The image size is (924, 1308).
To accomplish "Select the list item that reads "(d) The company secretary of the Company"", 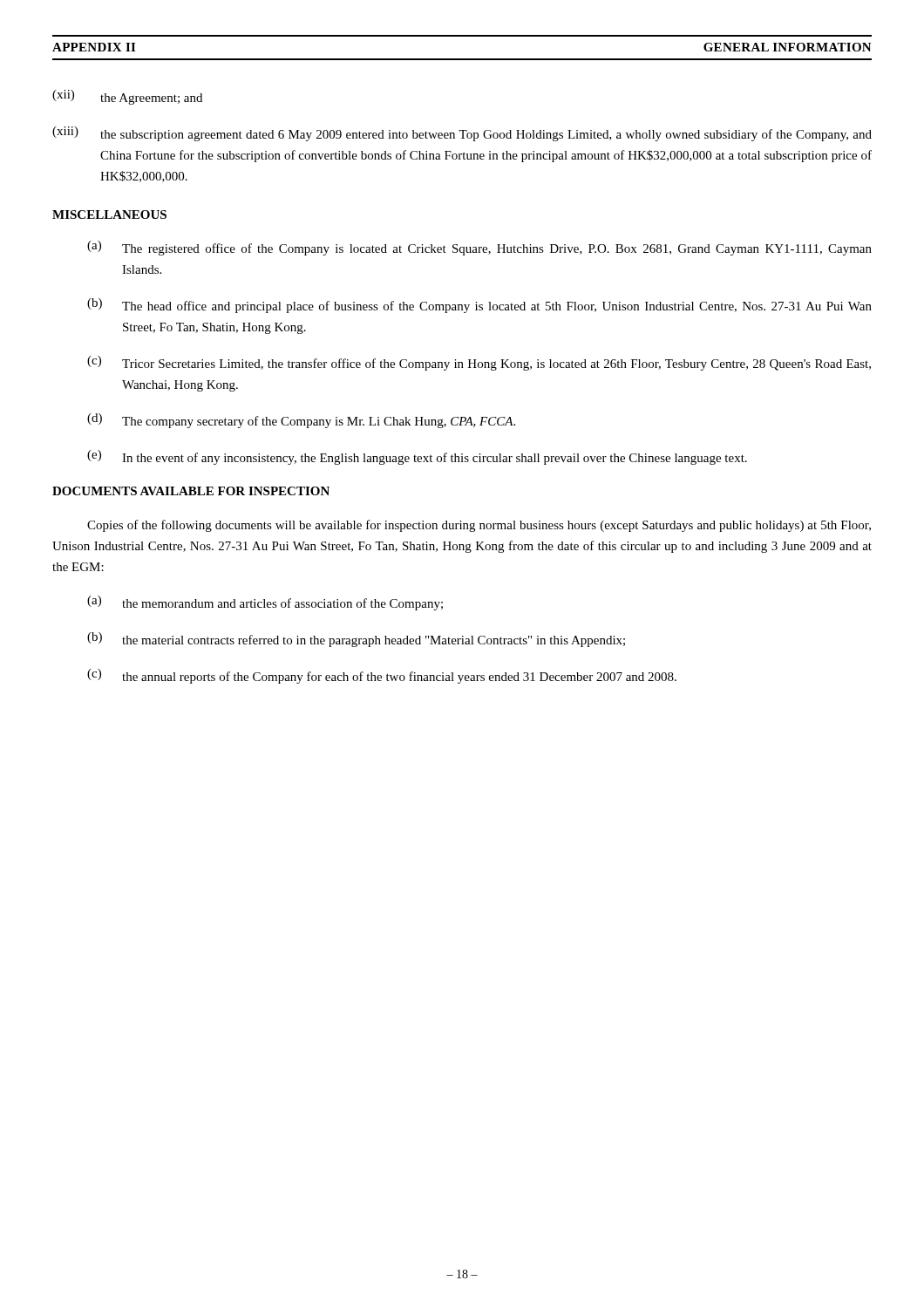I will point(479,421).
